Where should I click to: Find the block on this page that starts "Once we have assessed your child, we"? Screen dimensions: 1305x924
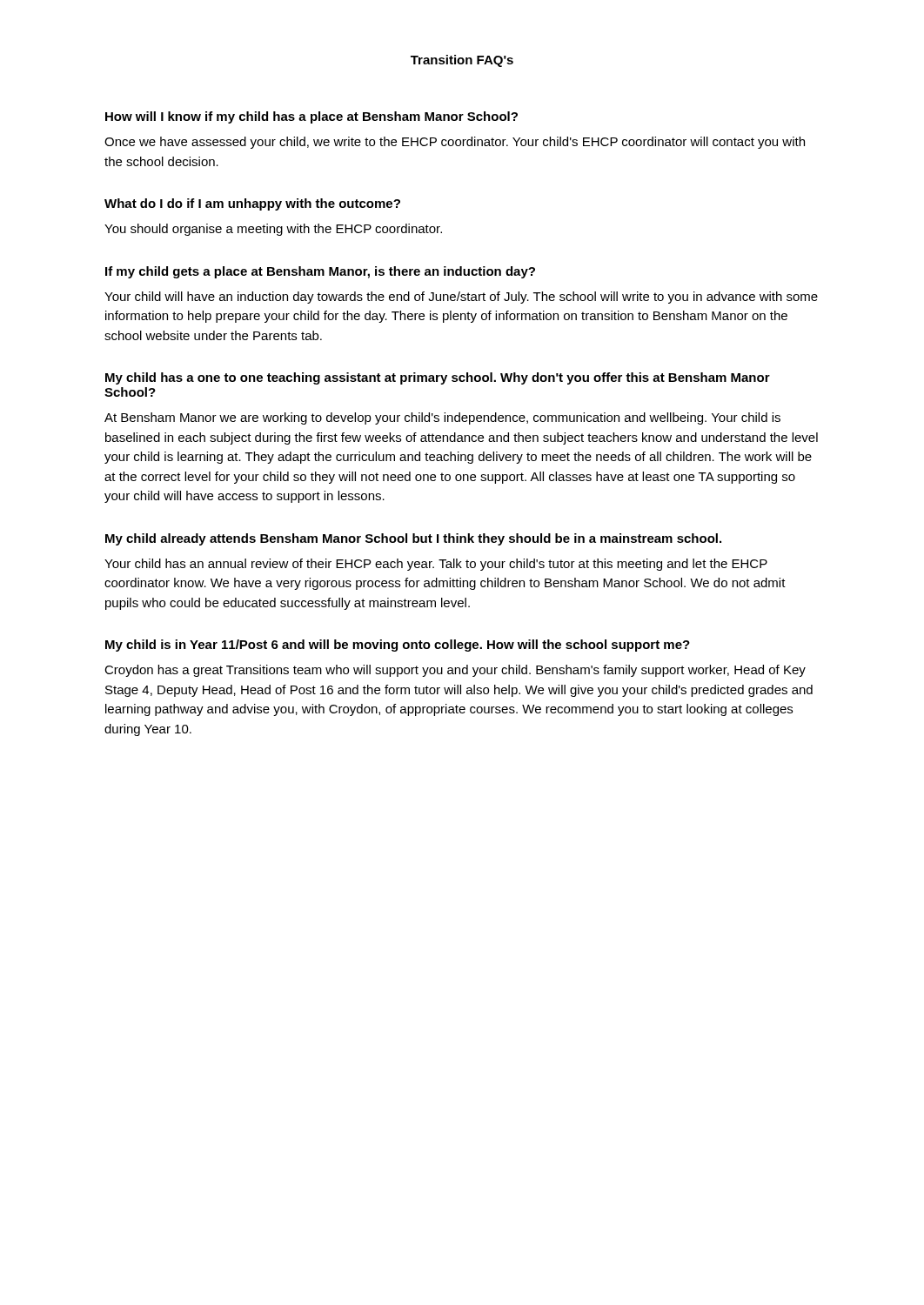[455, 151]
